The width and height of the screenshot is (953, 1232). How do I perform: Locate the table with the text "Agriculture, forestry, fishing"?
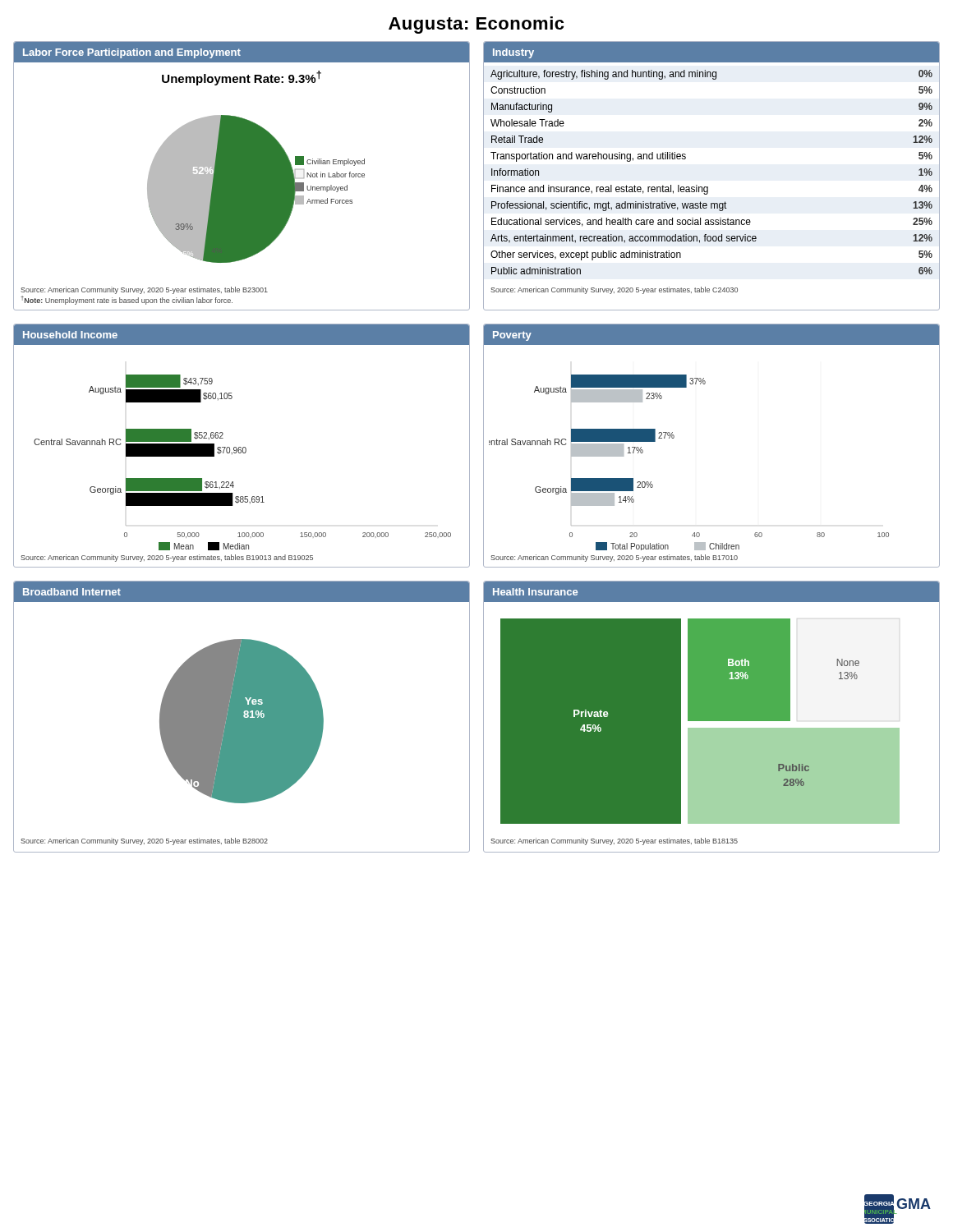coord(711,172)
